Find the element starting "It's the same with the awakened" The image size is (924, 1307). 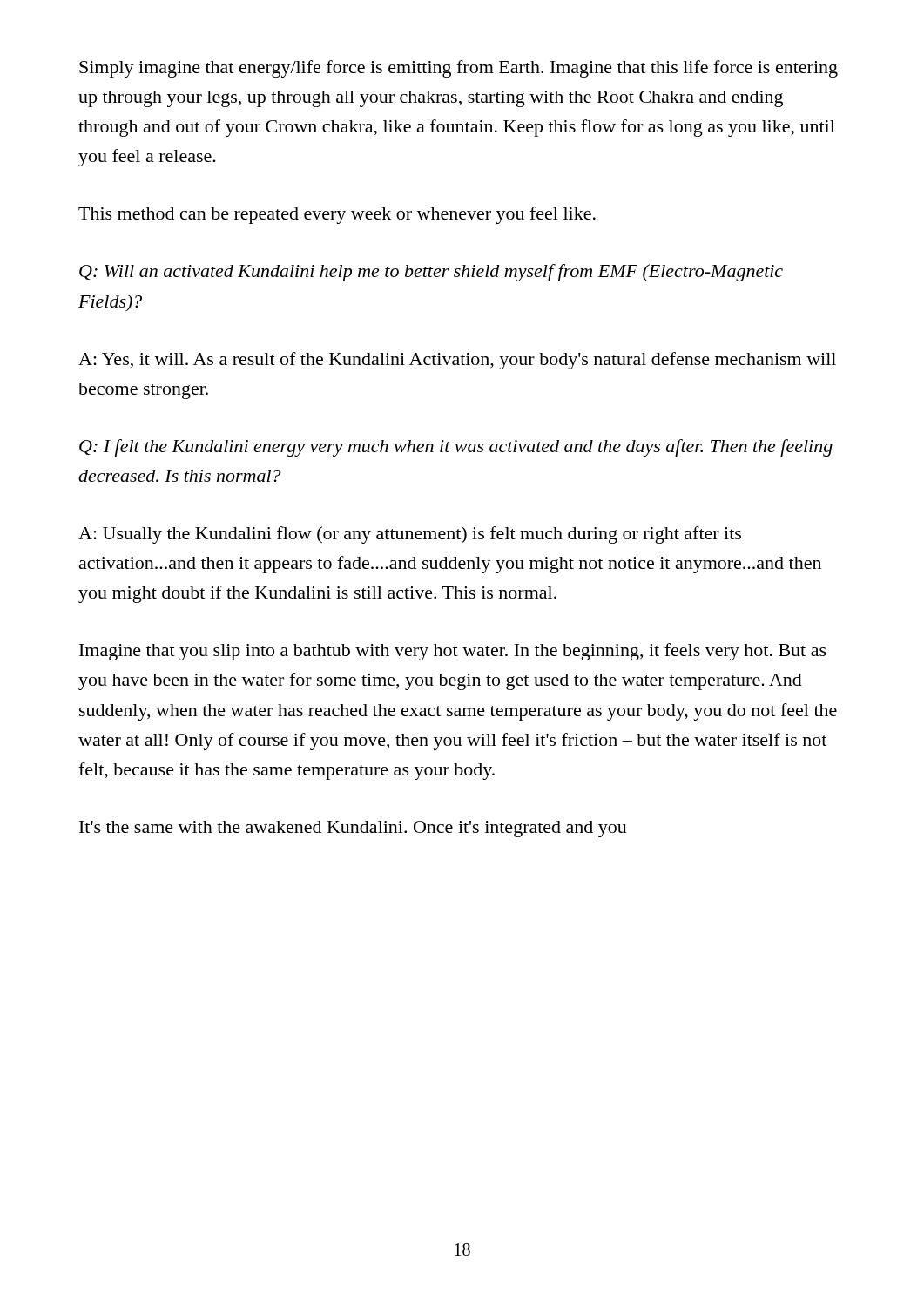(x=353, y=826)
